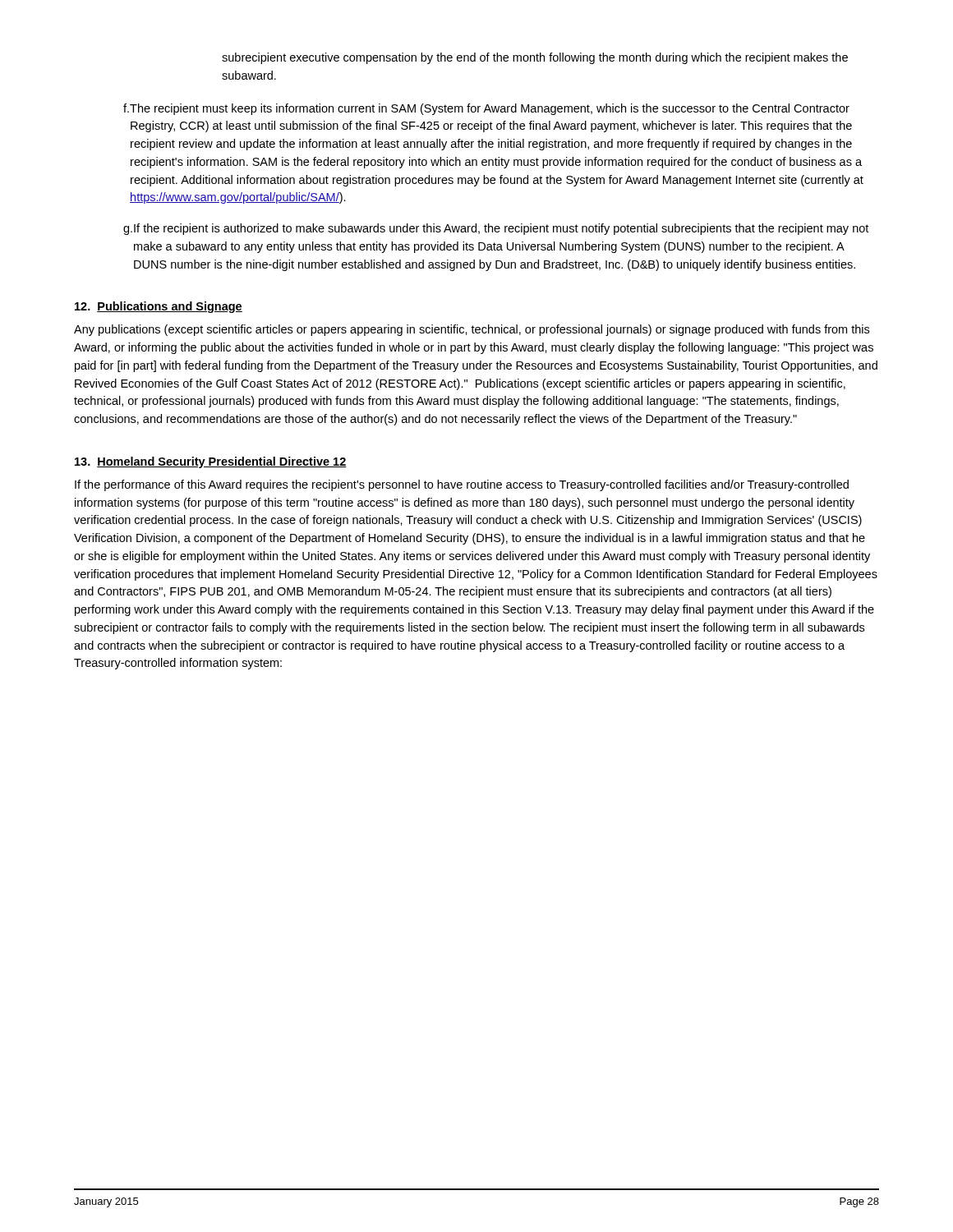Locate the block of text that opens with "subrecipient executive compensation by the"
The width and height of the screenshot is (953, 1232).
pos(535,66)
